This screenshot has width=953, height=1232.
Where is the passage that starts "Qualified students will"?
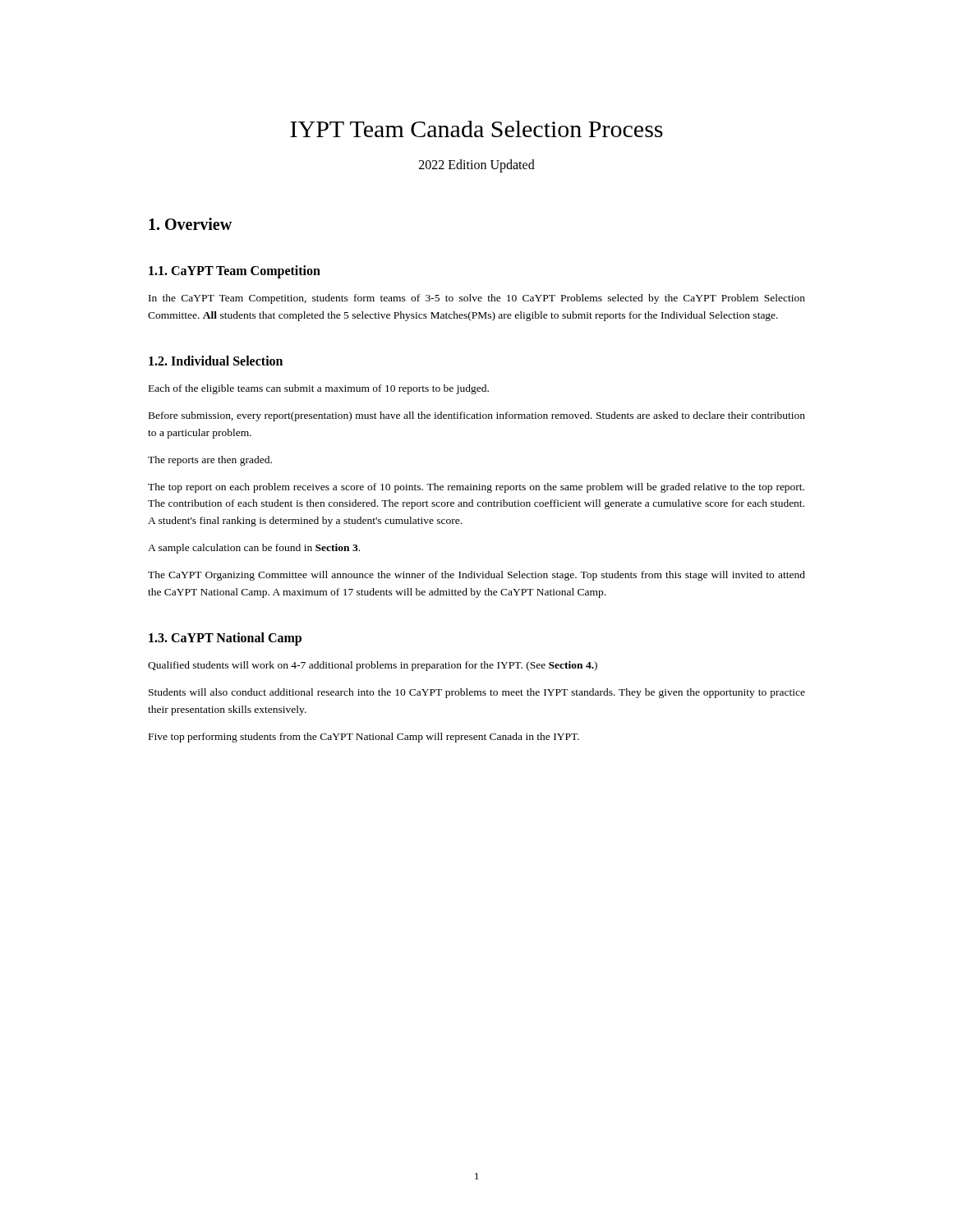pos(373,665)
